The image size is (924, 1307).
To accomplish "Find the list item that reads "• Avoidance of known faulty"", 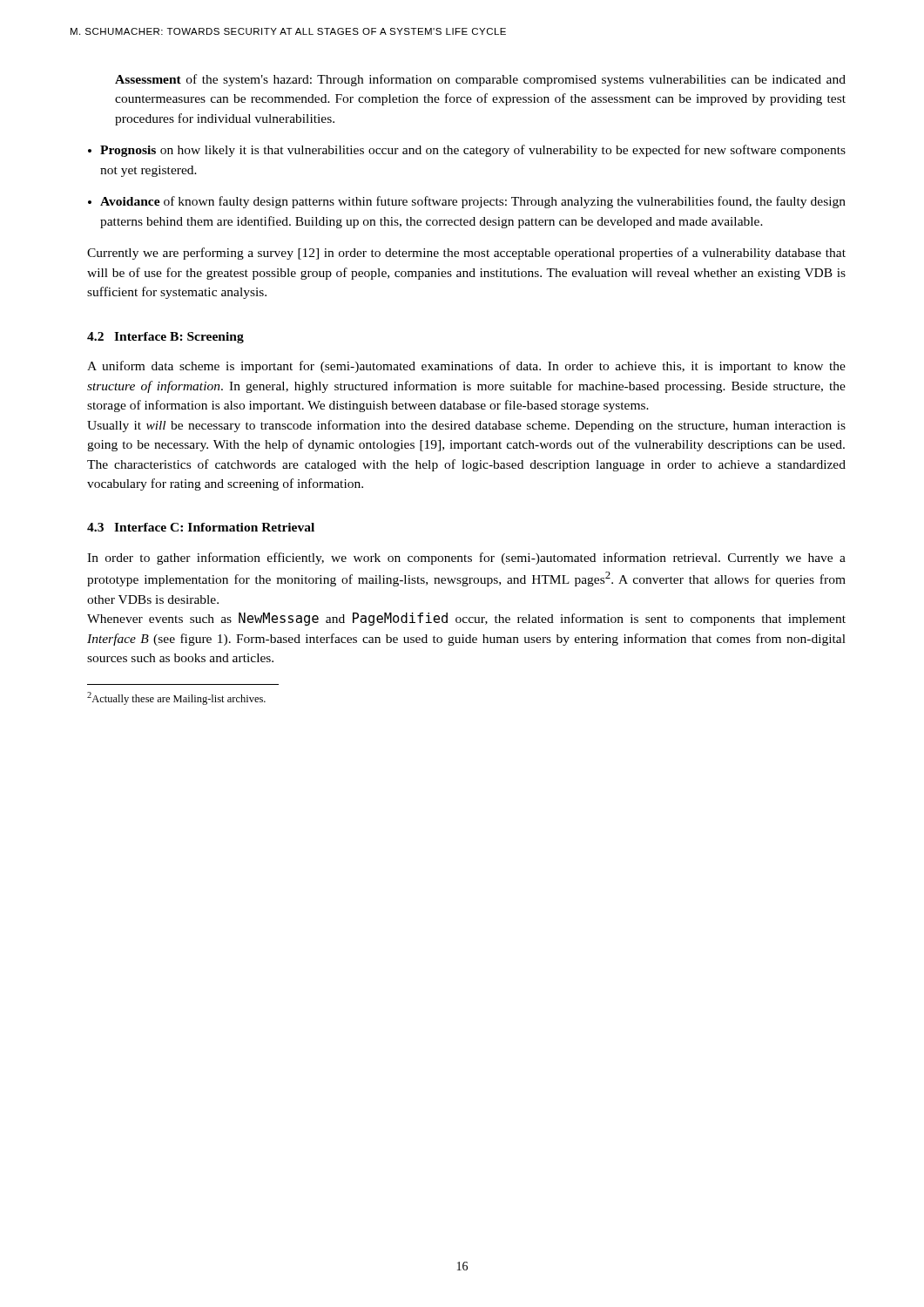I will 466,212.
